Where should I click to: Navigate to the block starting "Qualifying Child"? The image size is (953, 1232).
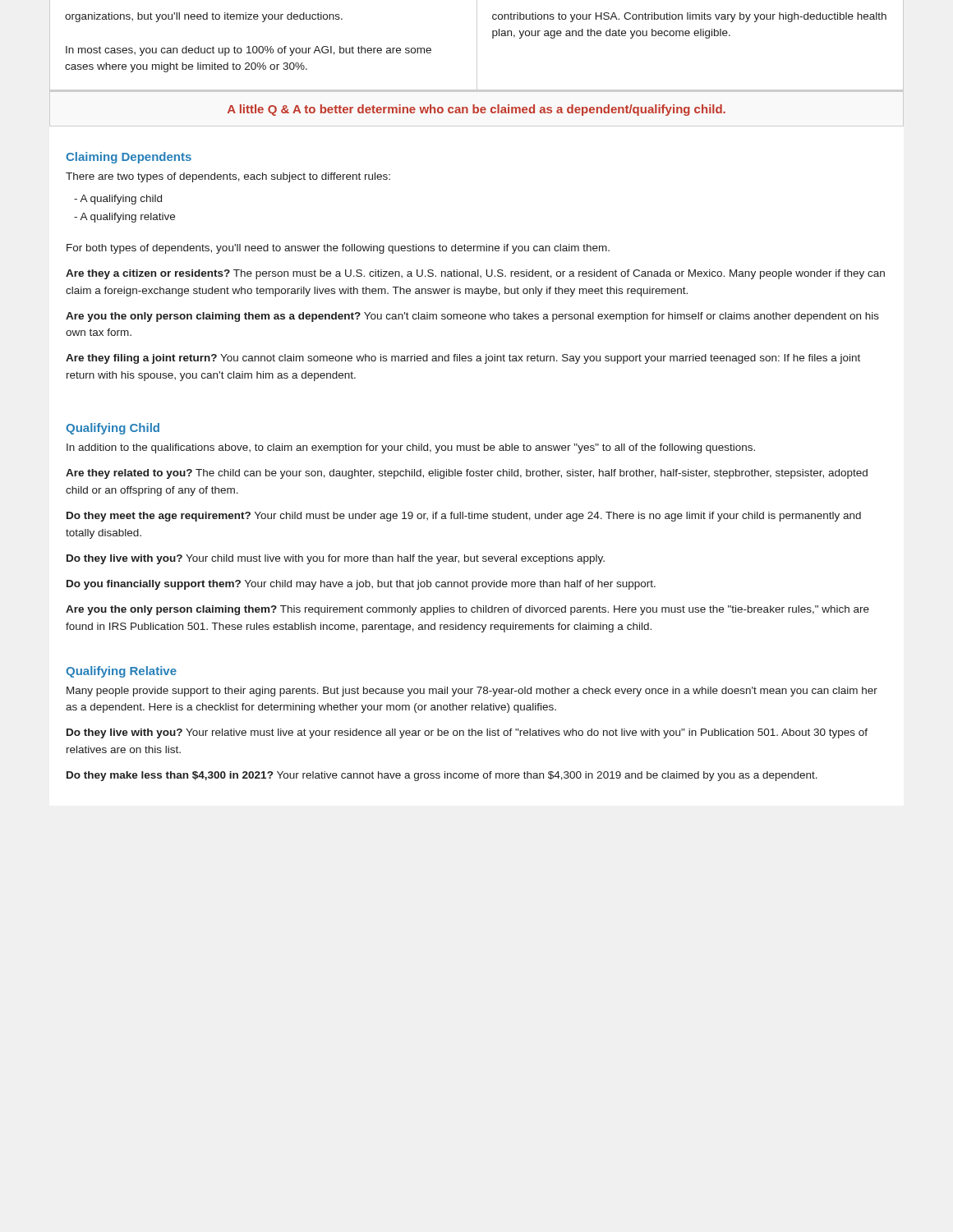(113, 428)
